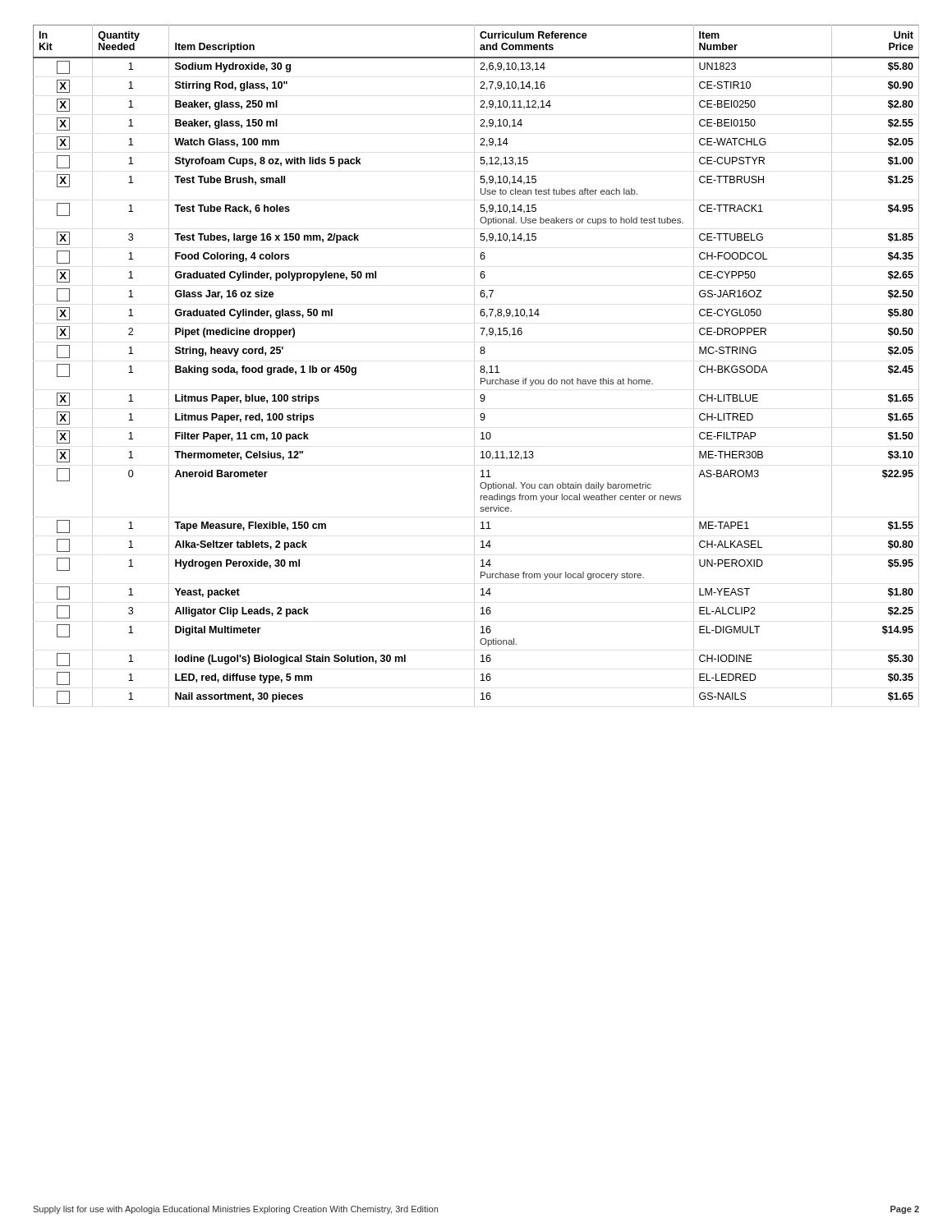Locate the table with the text "LED, red, diffuse"

[x=476, y=366]
